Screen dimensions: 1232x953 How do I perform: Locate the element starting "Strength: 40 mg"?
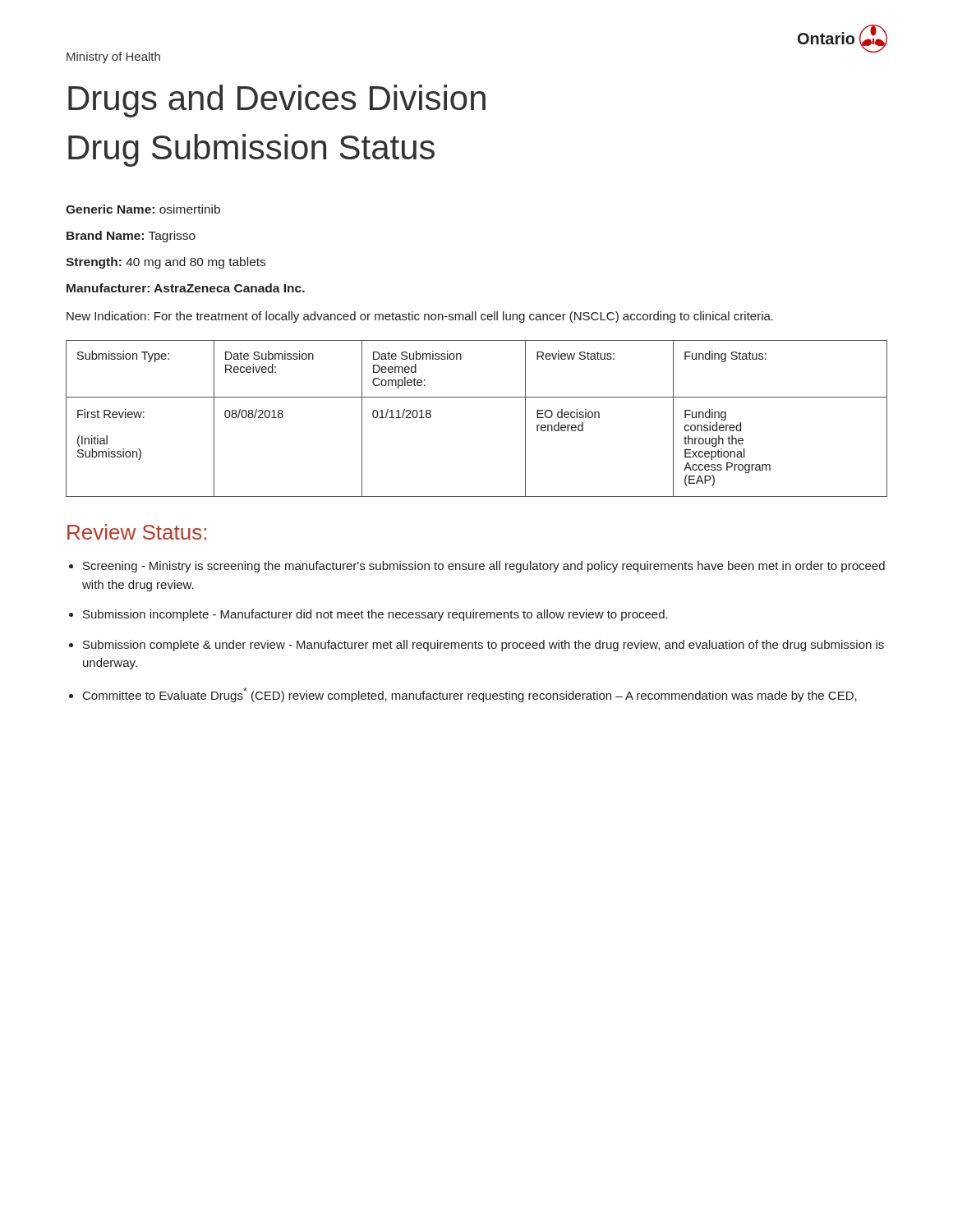click(166, 261)
